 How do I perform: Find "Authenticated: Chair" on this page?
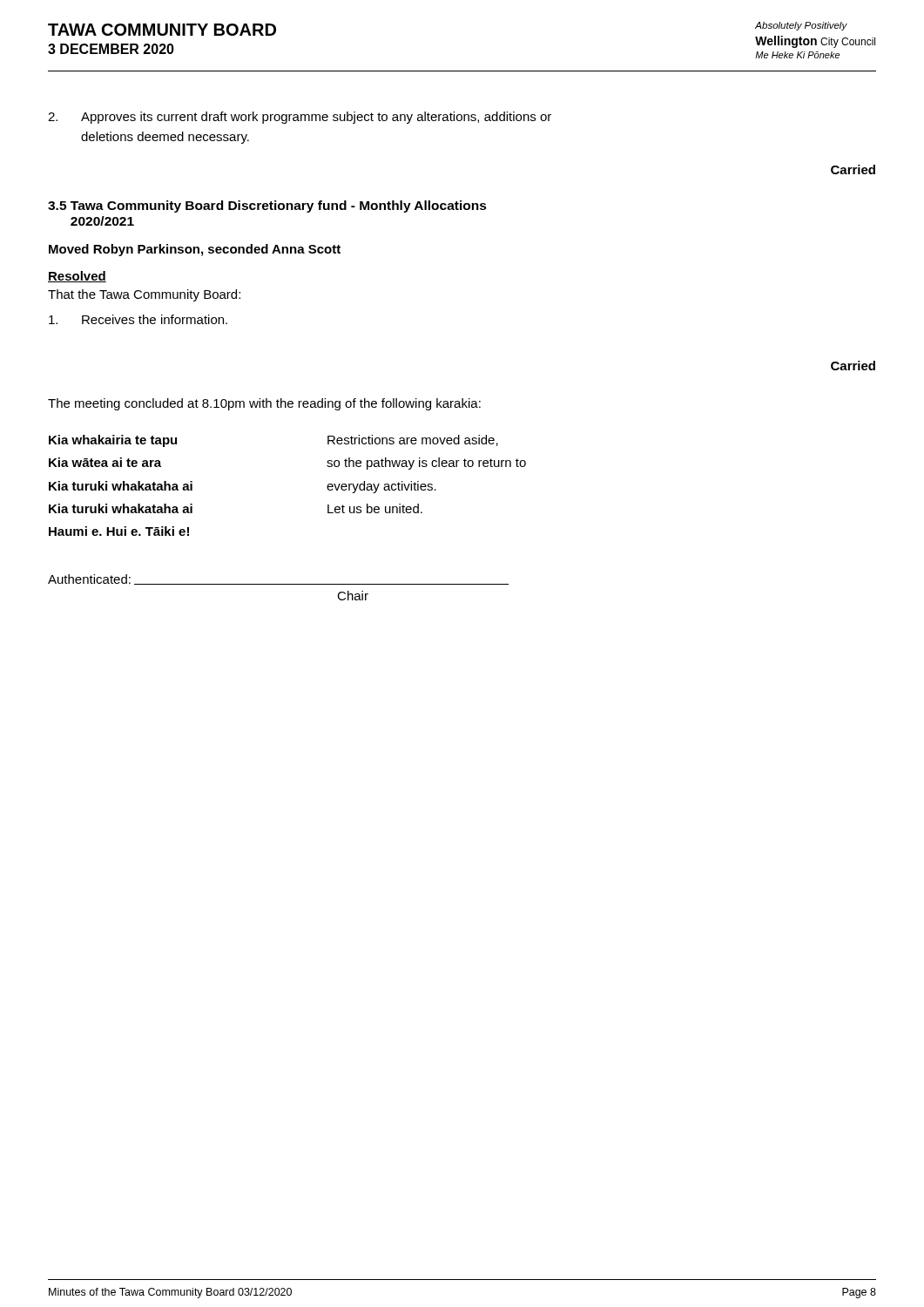294,586
